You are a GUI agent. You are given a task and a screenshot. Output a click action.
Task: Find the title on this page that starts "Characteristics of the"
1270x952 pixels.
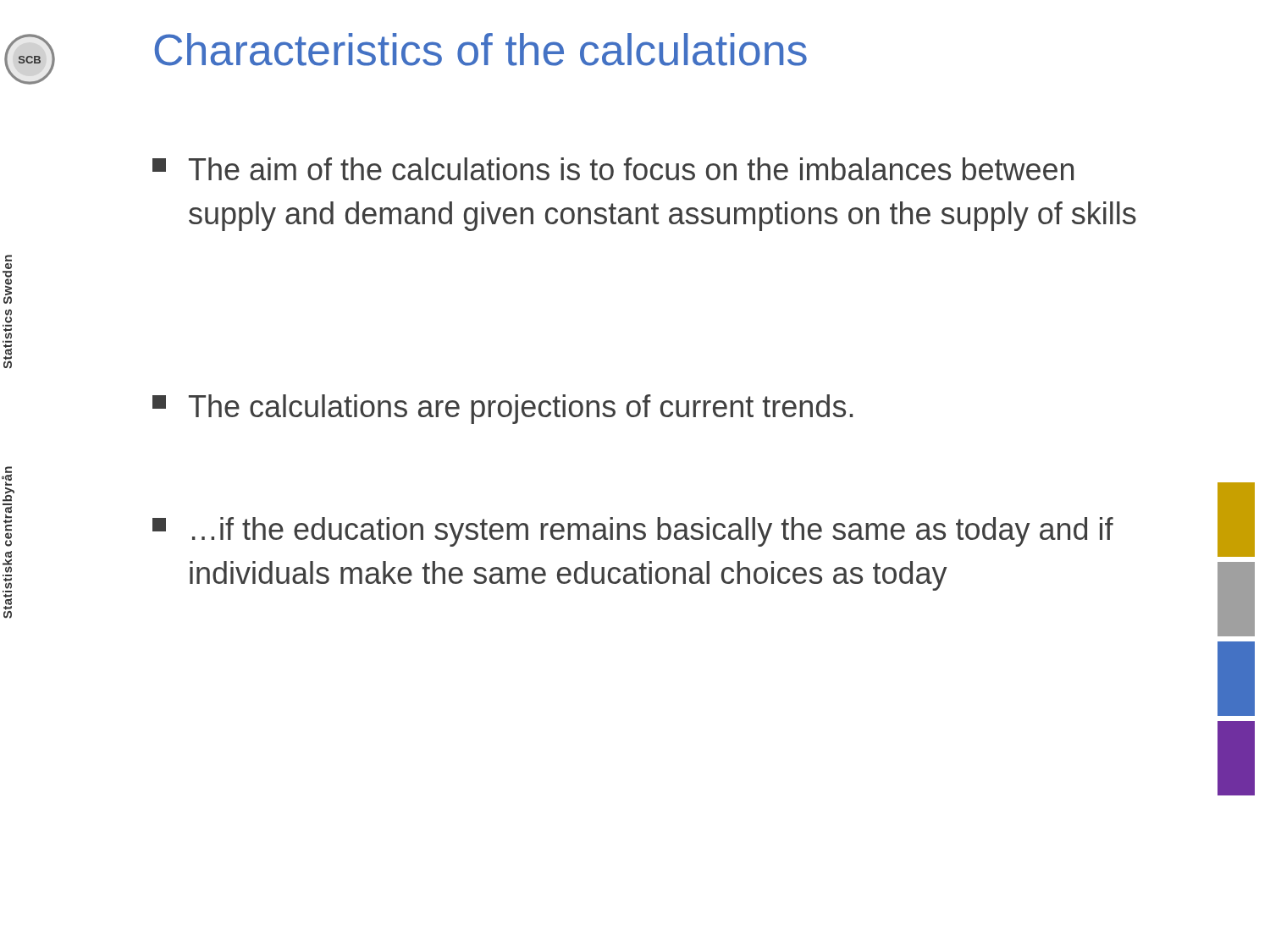pyautogui.click(x=480, y=50)
